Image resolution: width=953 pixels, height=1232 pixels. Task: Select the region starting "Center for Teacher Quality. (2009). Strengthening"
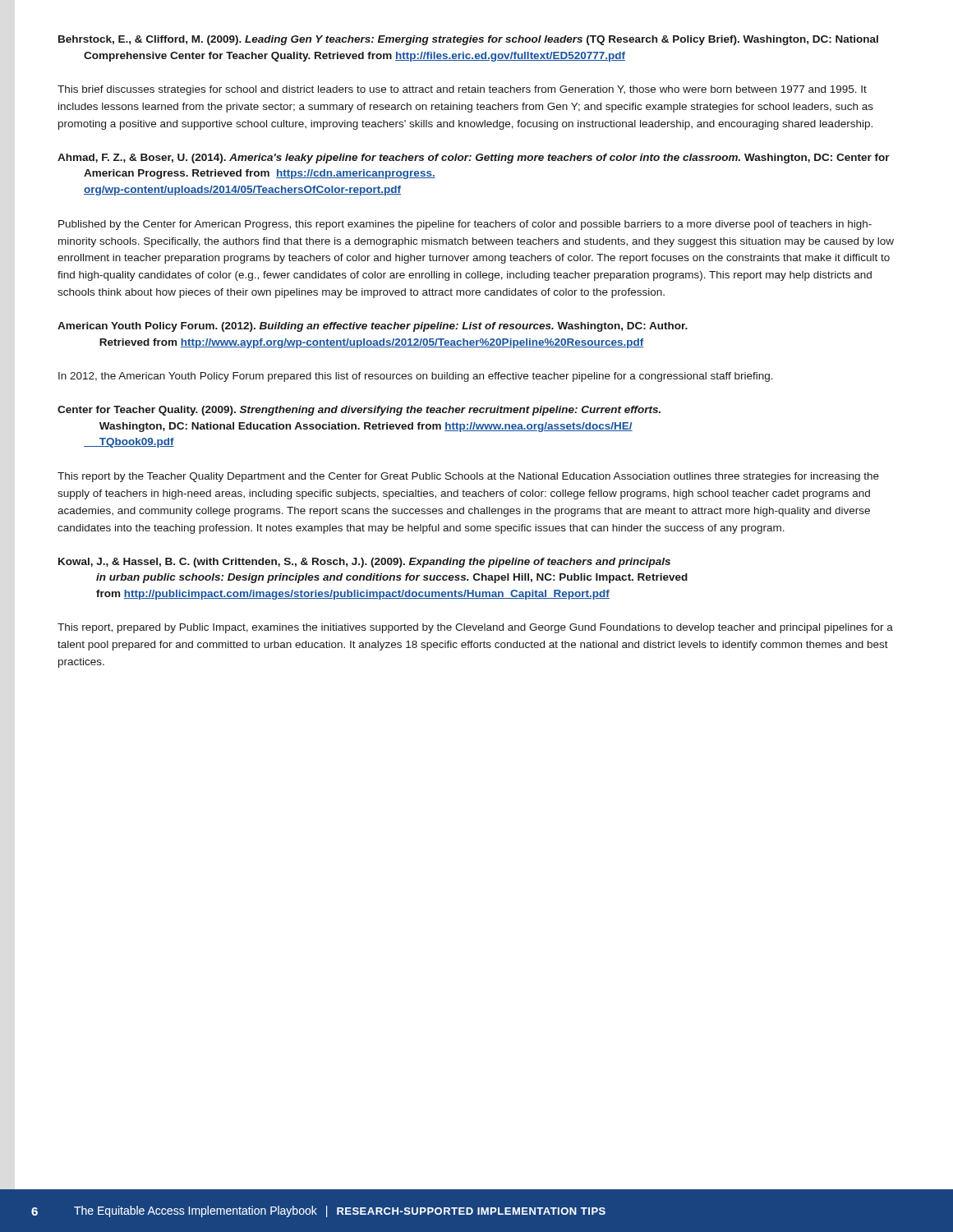[481, 426]
